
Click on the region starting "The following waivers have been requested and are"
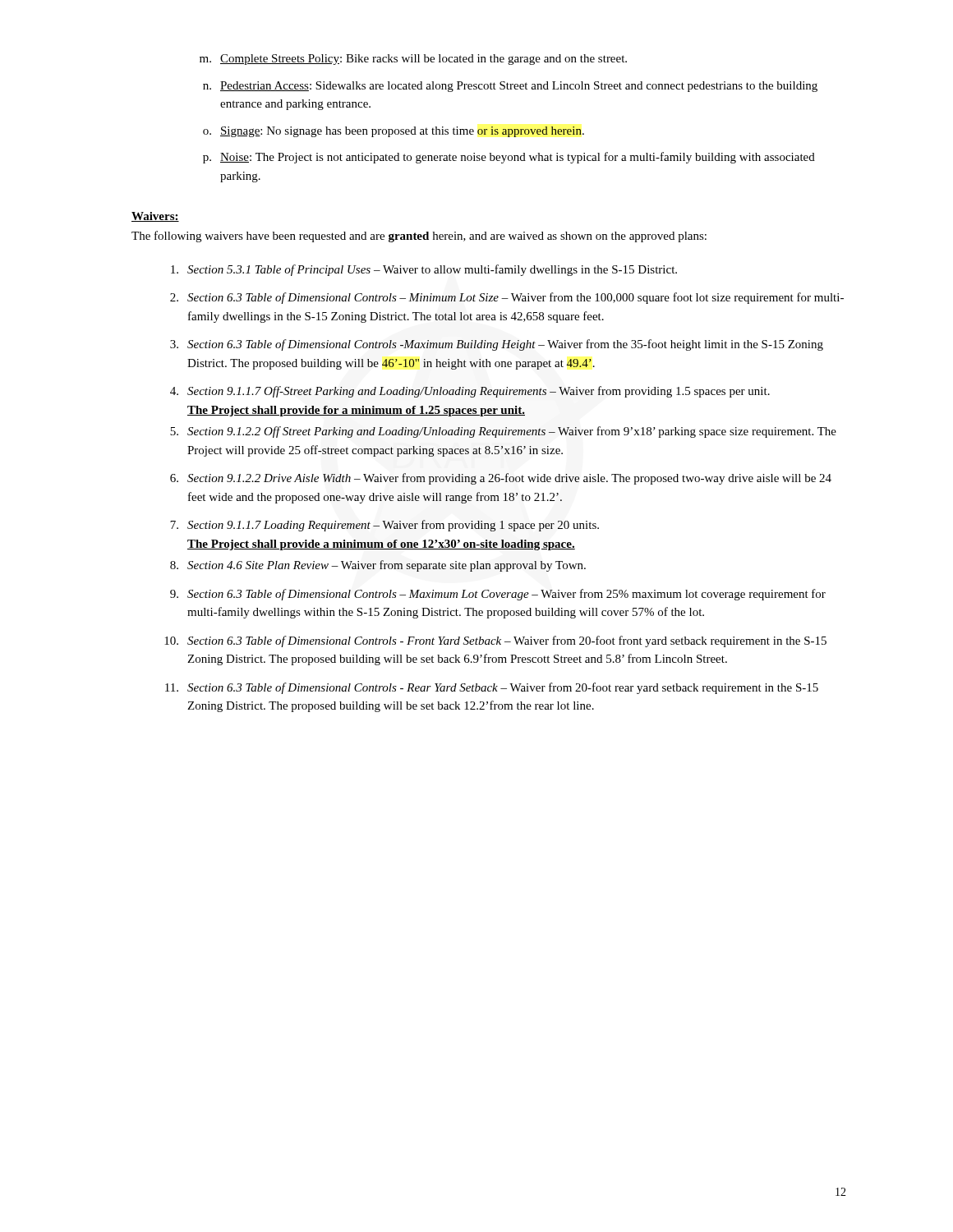tap(419, 236)
